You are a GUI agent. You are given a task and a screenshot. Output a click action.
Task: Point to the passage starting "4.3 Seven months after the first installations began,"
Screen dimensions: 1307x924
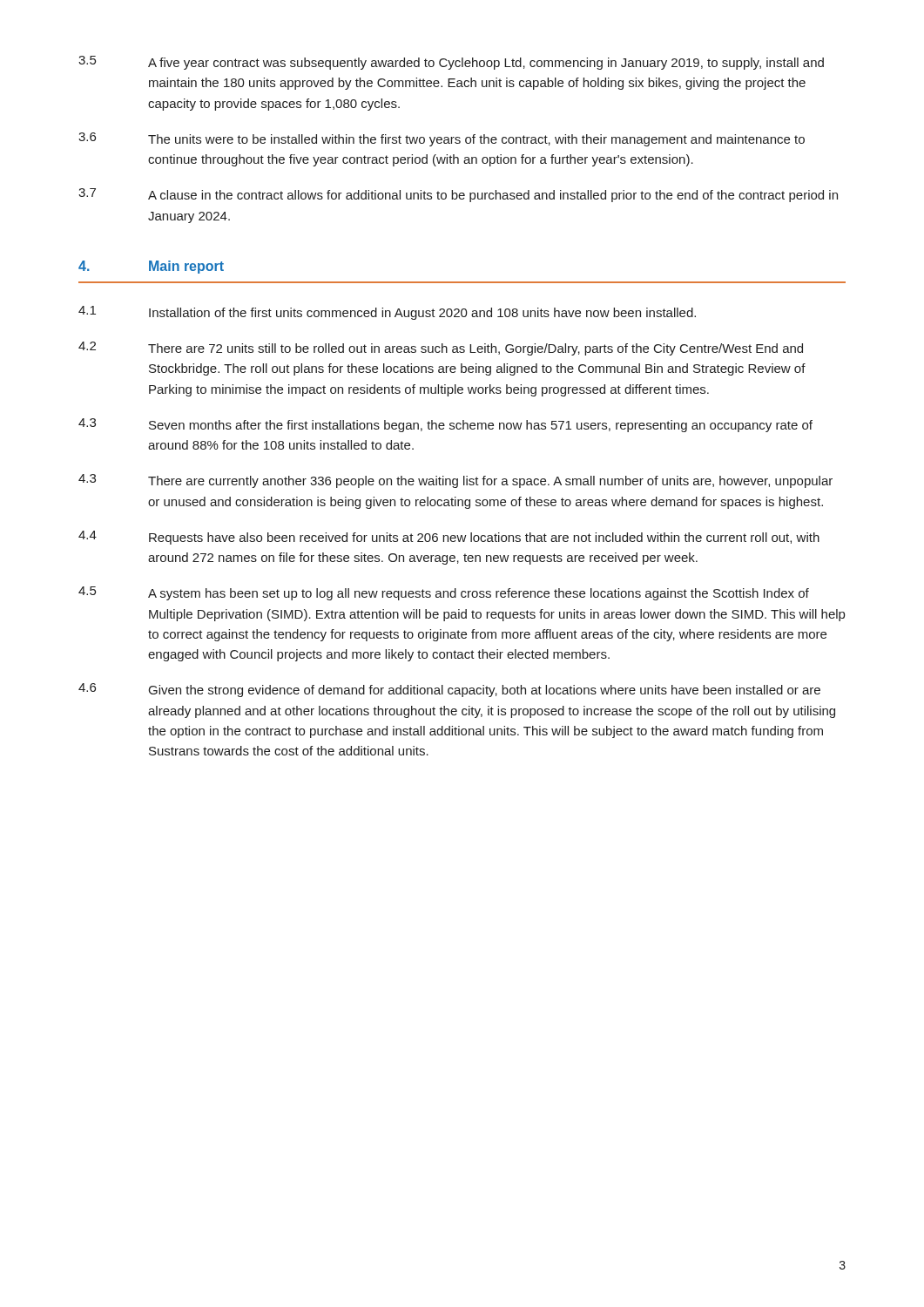coord(462,435)
